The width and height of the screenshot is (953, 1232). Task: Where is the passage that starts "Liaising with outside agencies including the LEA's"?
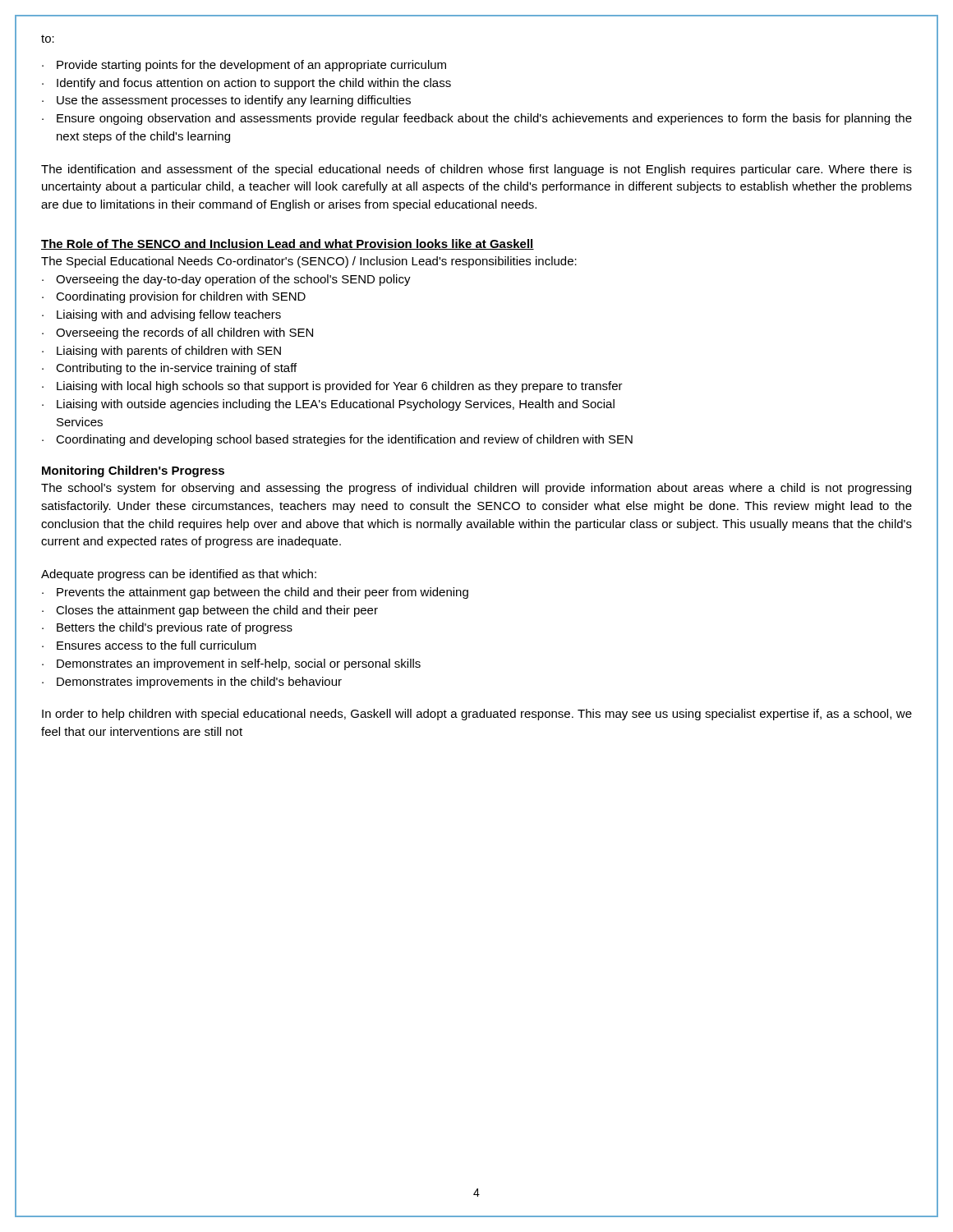tap(336, 412)
